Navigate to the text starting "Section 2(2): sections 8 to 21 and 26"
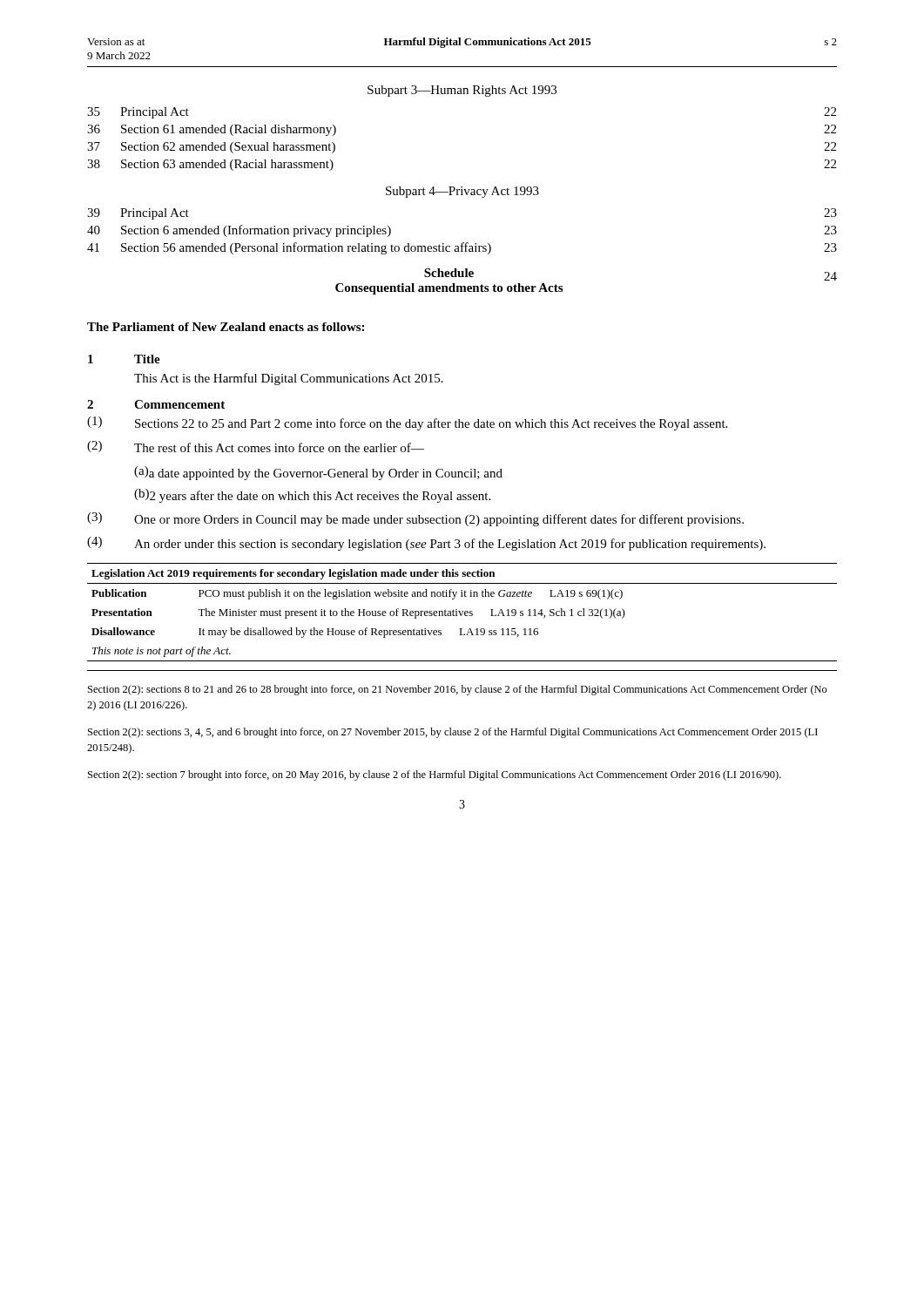This screenshot has height=1307, width=924. (x=462, y=697)
